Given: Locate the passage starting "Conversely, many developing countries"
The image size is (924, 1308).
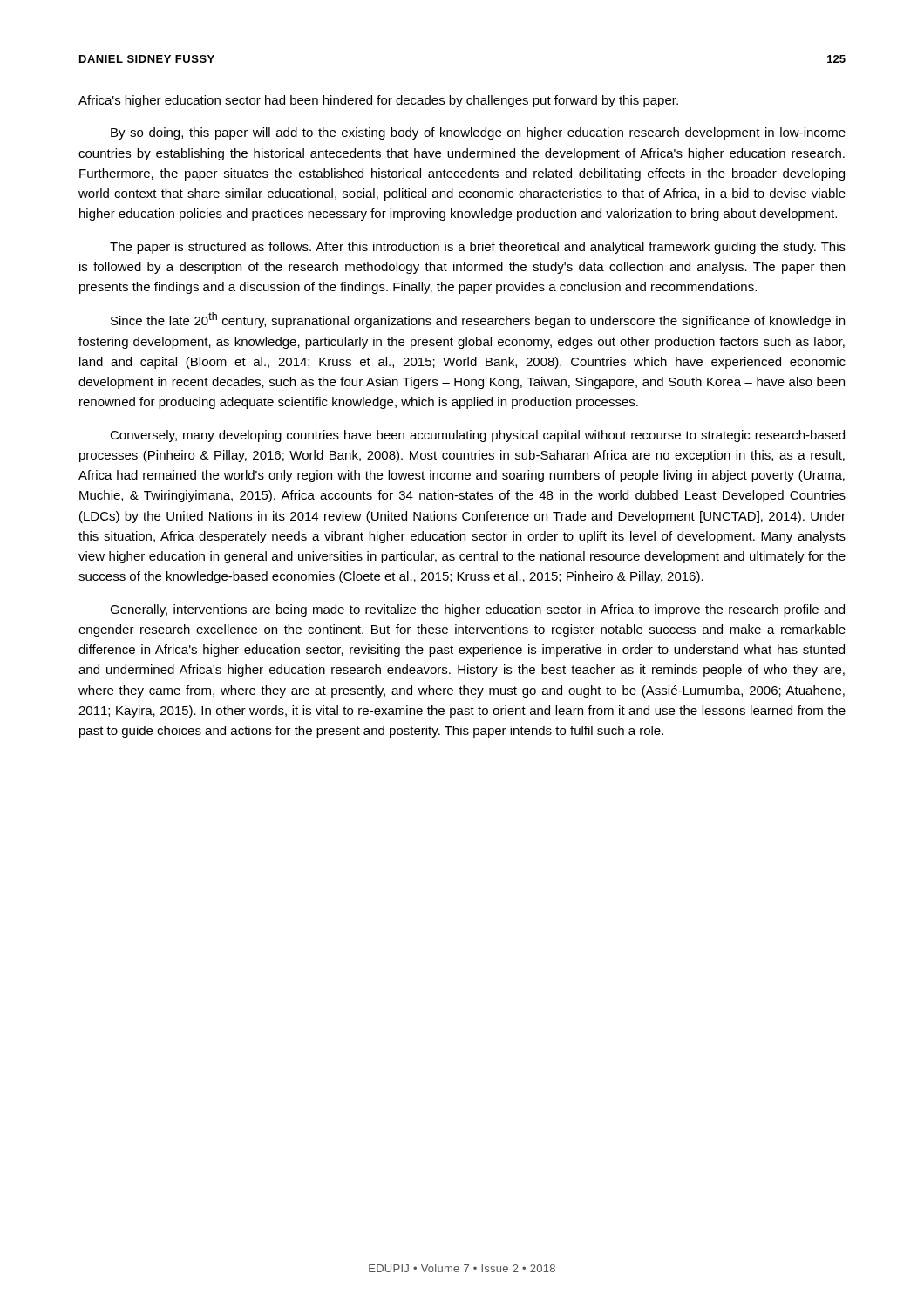Looking at the screenshot, I should click(462, 505).
